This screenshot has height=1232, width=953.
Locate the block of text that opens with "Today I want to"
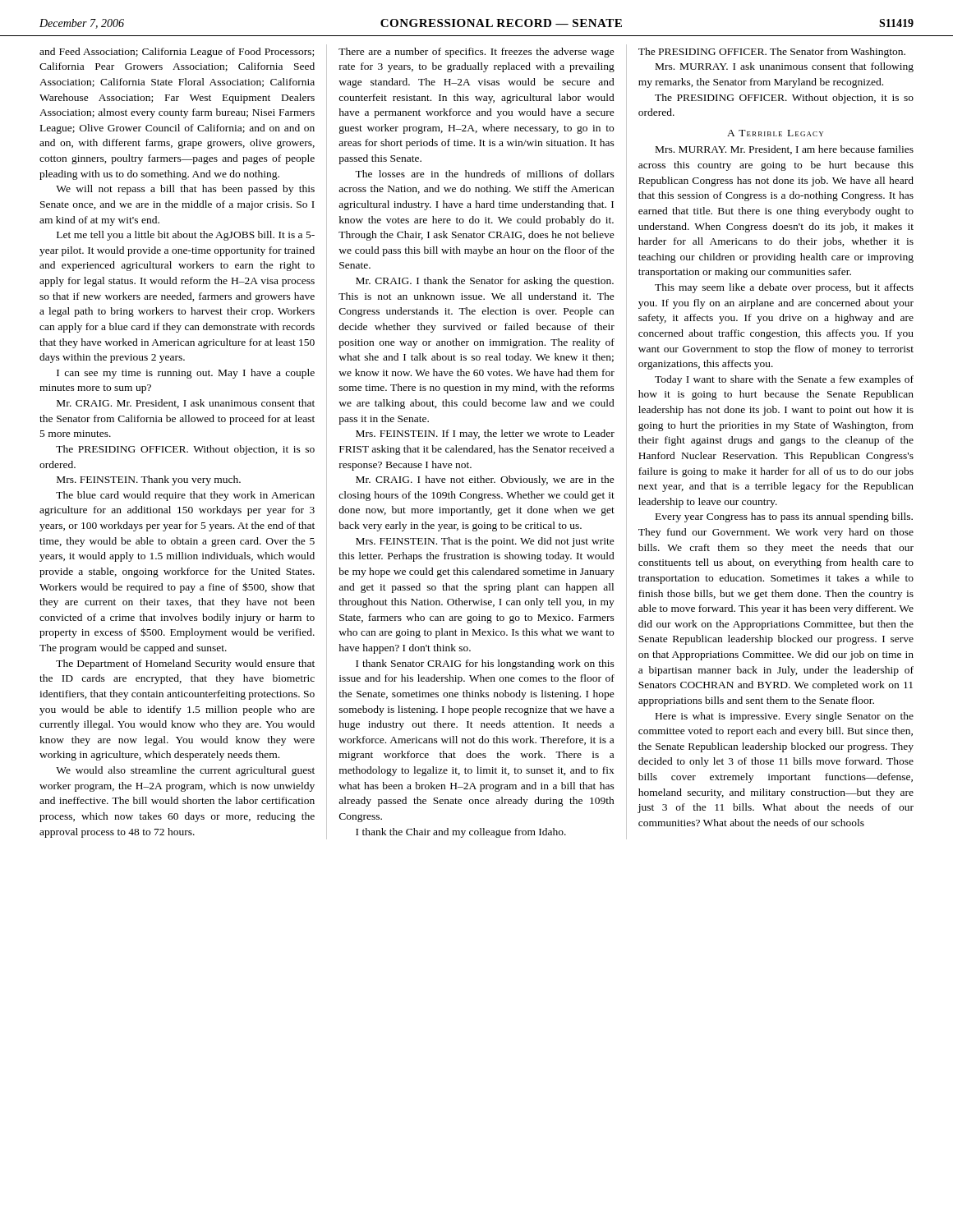pos(776,441)
